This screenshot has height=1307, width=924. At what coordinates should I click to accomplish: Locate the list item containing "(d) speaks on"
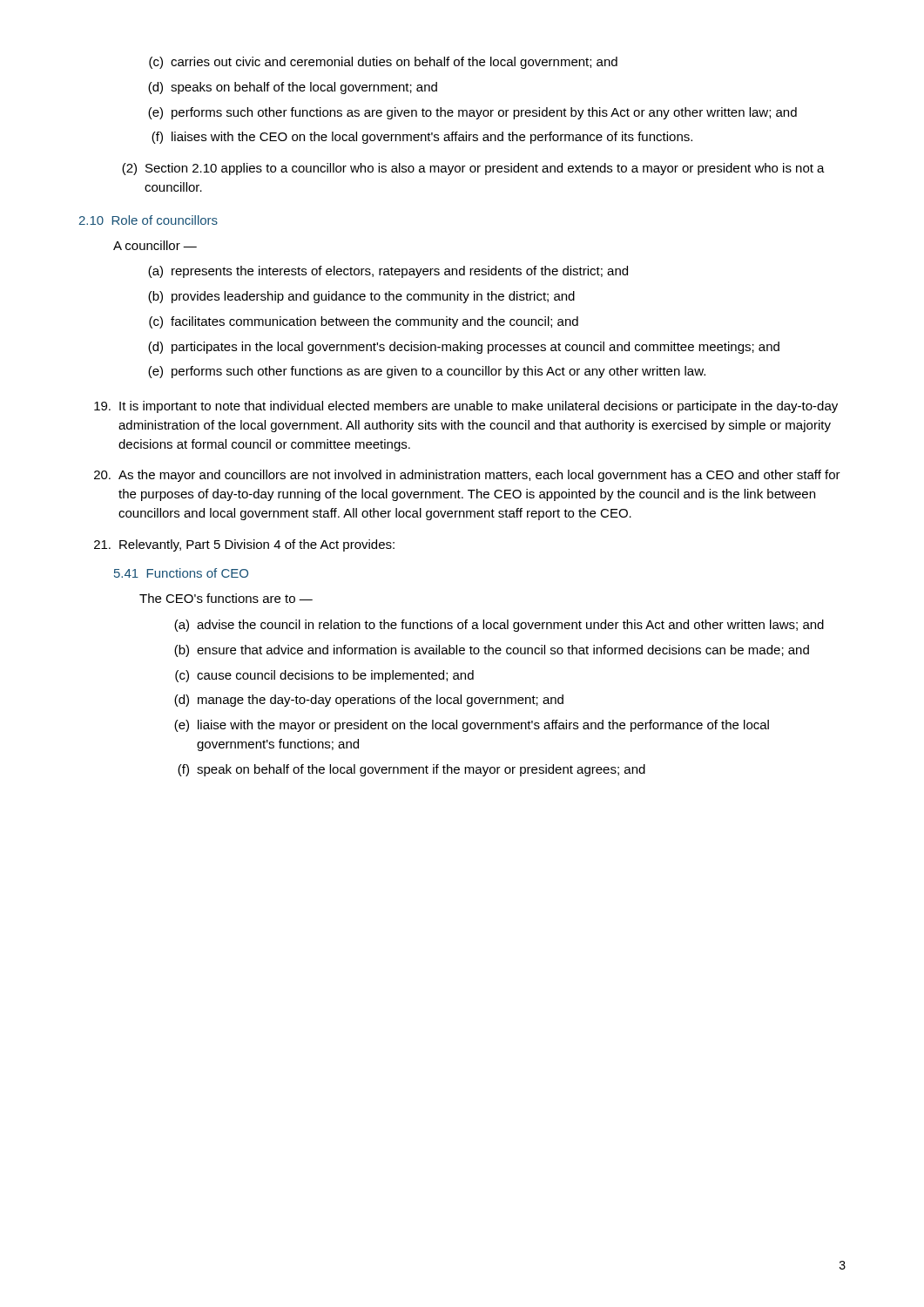[293, 88]
